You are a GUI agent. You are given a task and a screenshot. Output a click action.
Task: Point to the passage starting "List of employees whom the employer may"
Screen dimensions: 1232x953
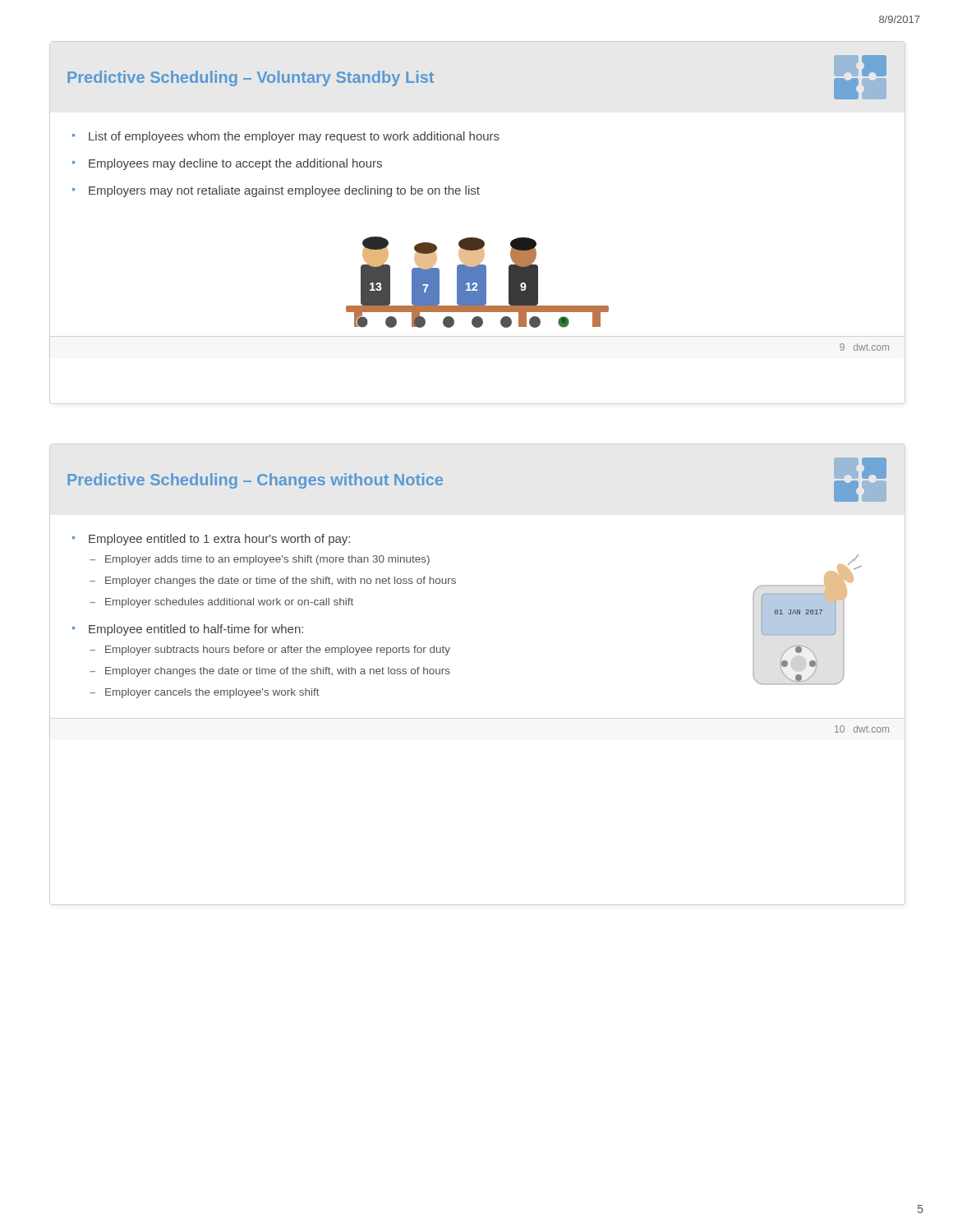coord(294,136)
